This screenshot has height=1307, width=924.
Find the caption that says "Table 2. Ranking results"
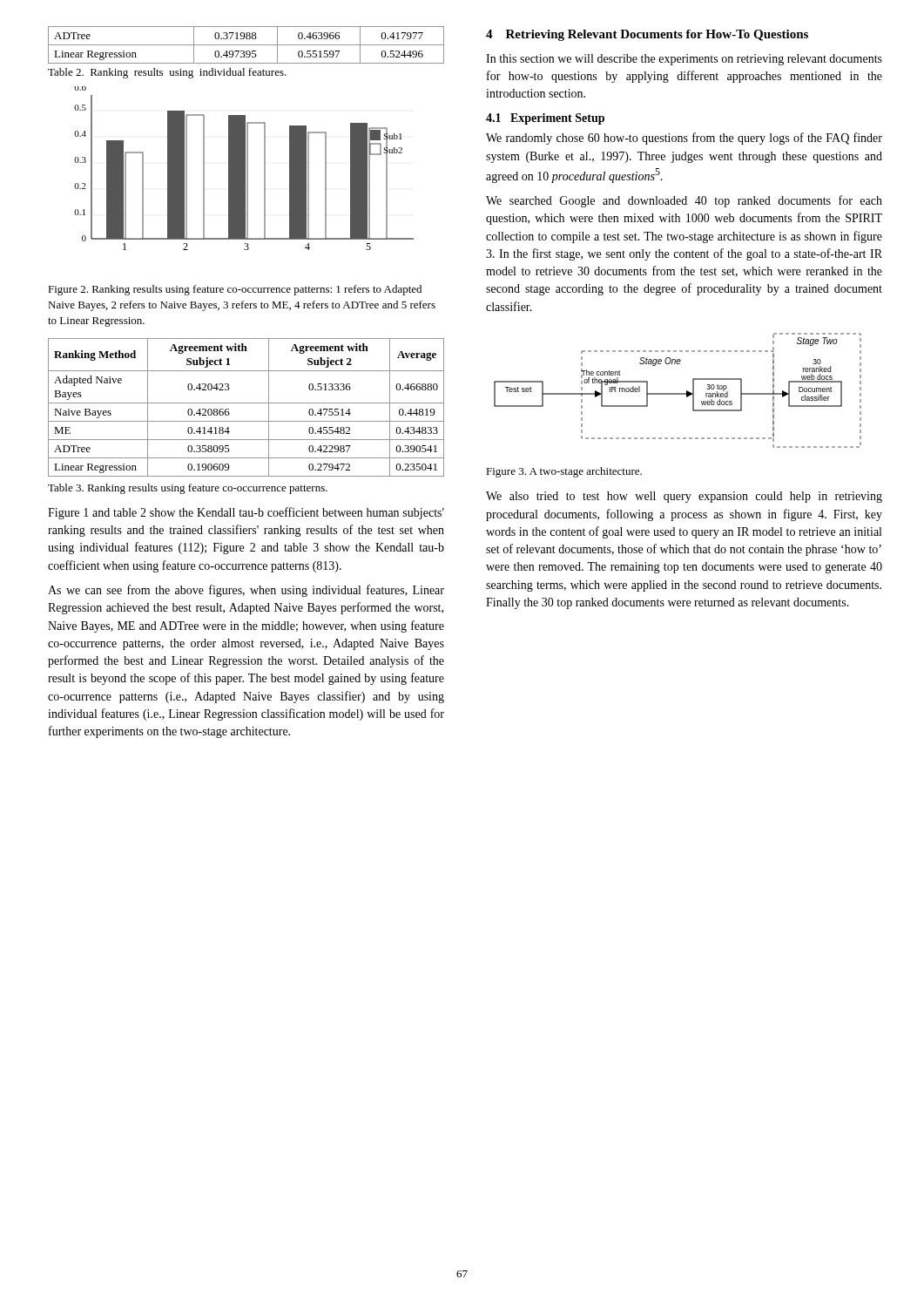(167, 72)
